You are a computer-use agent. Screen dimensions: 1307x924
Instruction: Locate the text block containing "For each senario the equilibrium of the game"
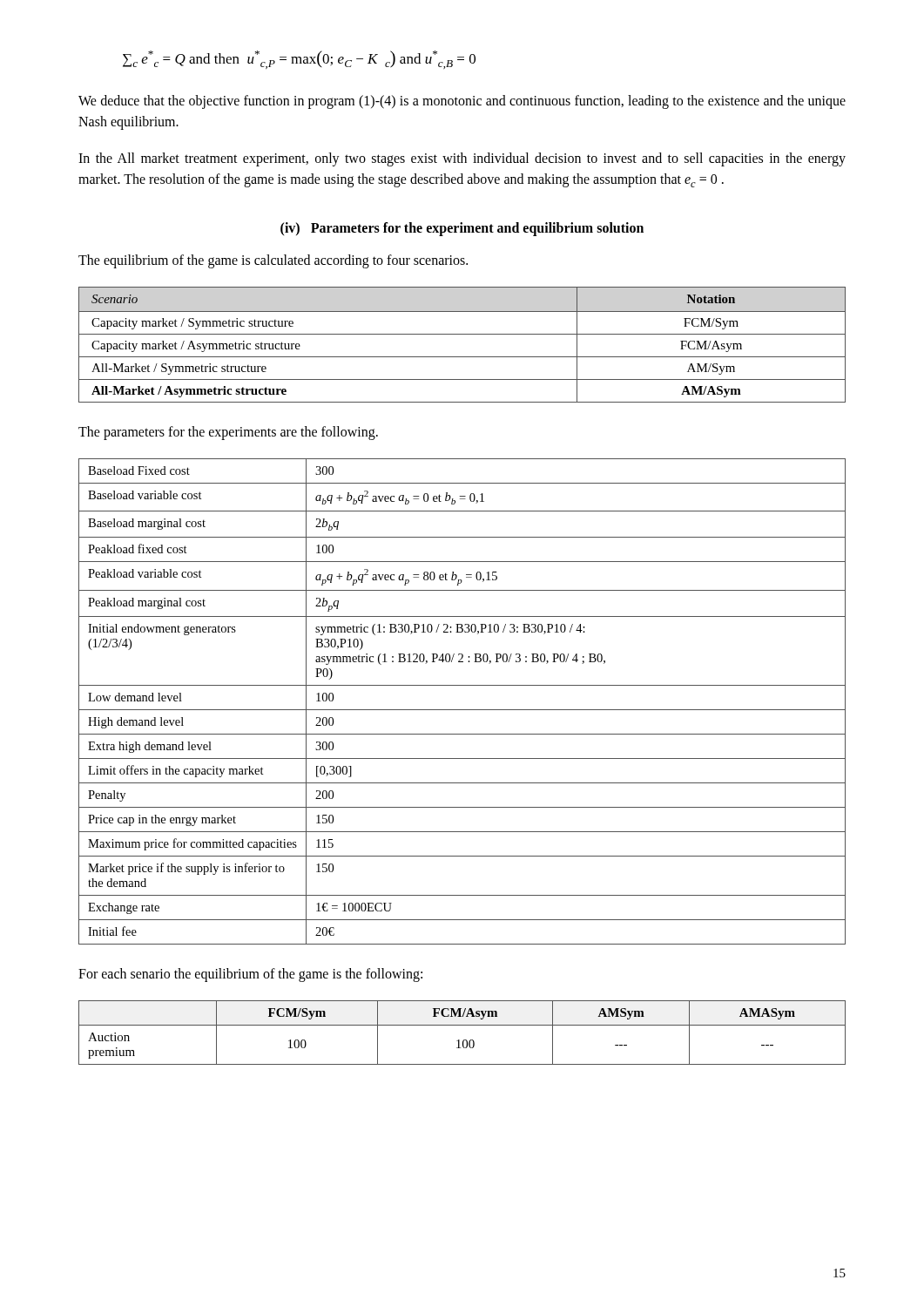point(251,974)
